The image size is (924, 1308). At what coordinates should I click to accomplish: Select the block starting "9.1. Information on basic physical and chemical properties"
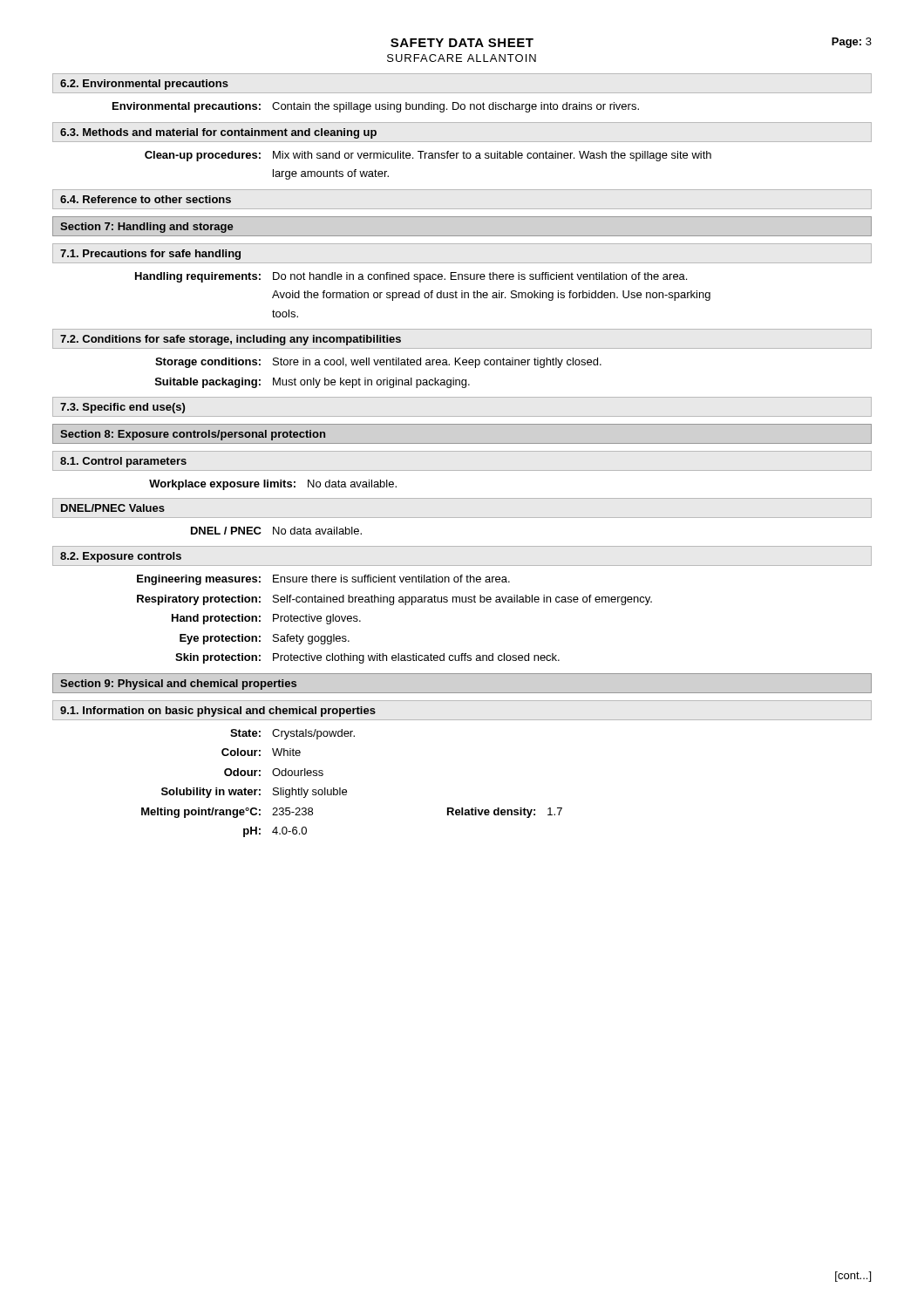click(218, 710)
